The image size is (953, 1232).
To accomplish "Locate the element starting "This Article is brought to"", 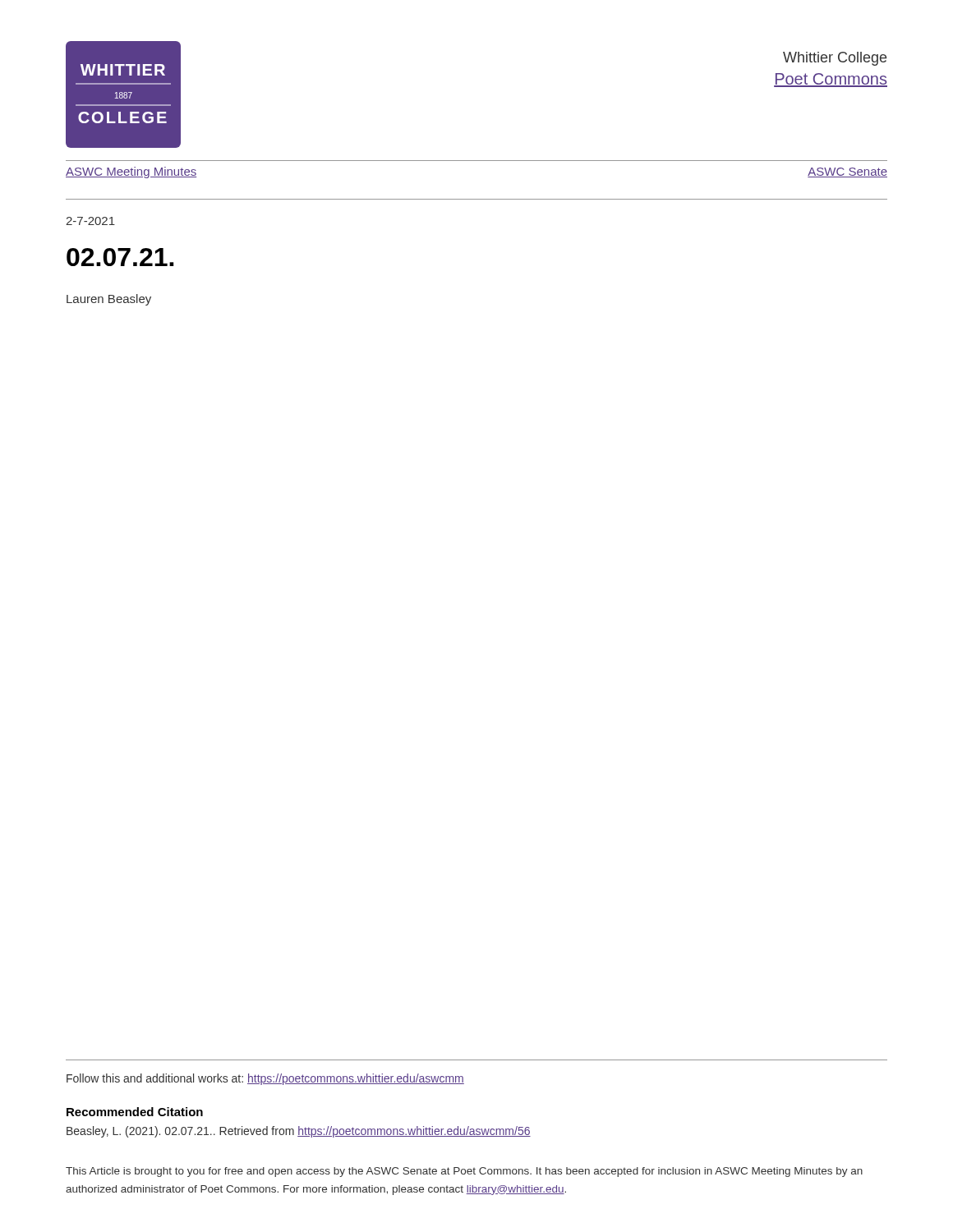I will point(464,1180).
